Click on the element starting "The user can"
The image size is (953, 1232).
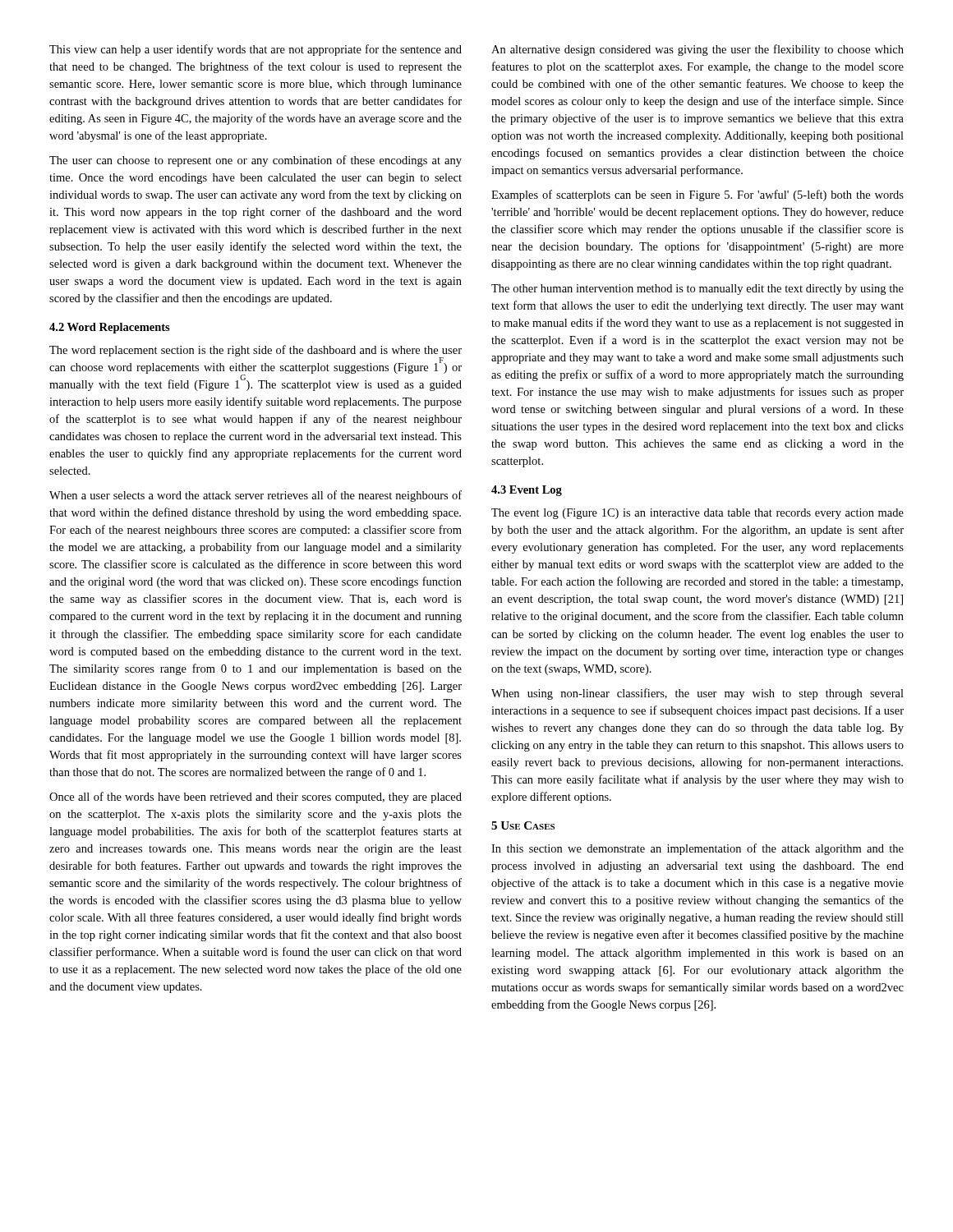(x=255, y=230)
